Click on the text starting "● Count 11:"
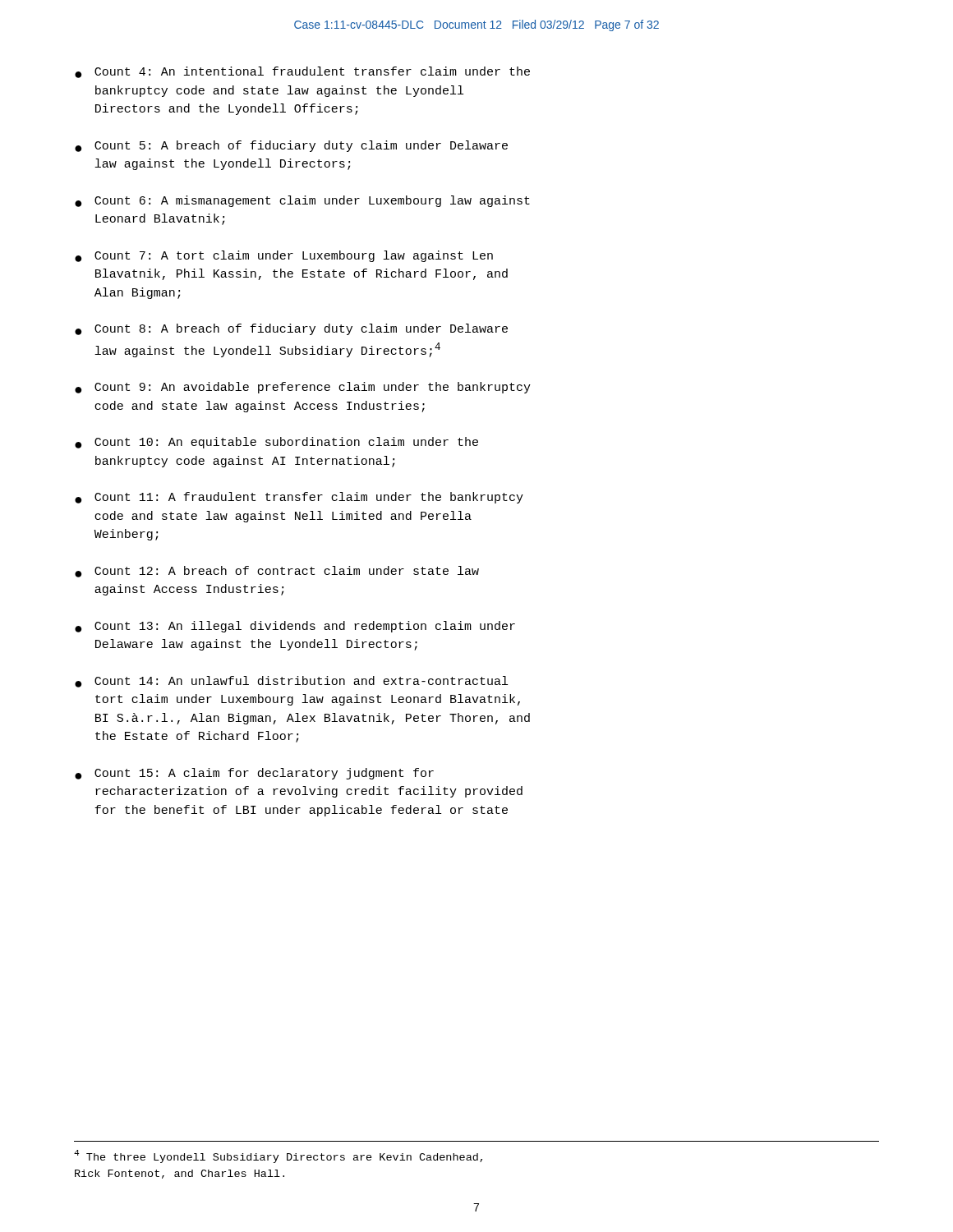This screenshot has width=953, height=1232. click(299, 517)
